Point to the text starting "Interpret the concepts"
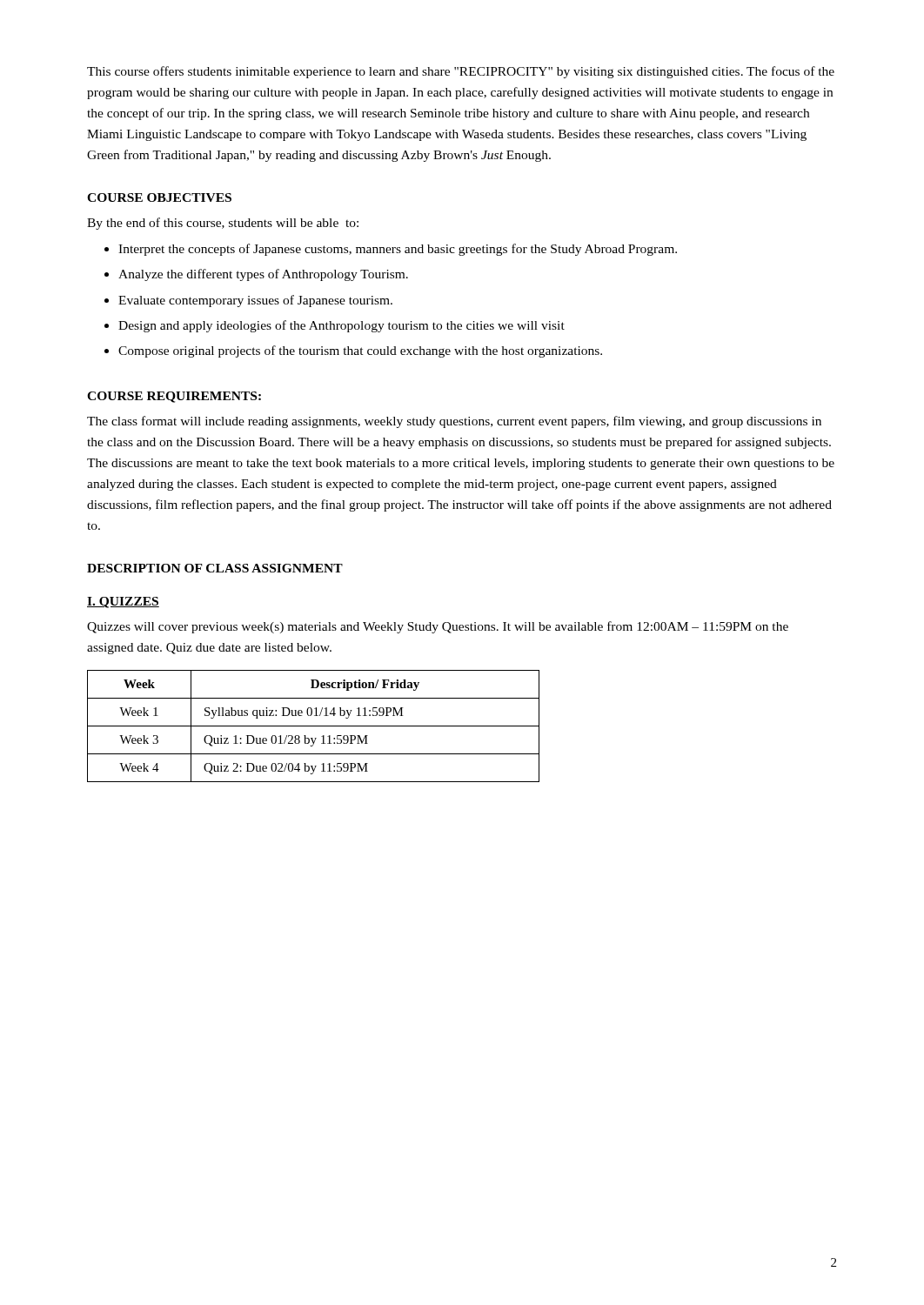924x1305 pixels. [478, 249]
